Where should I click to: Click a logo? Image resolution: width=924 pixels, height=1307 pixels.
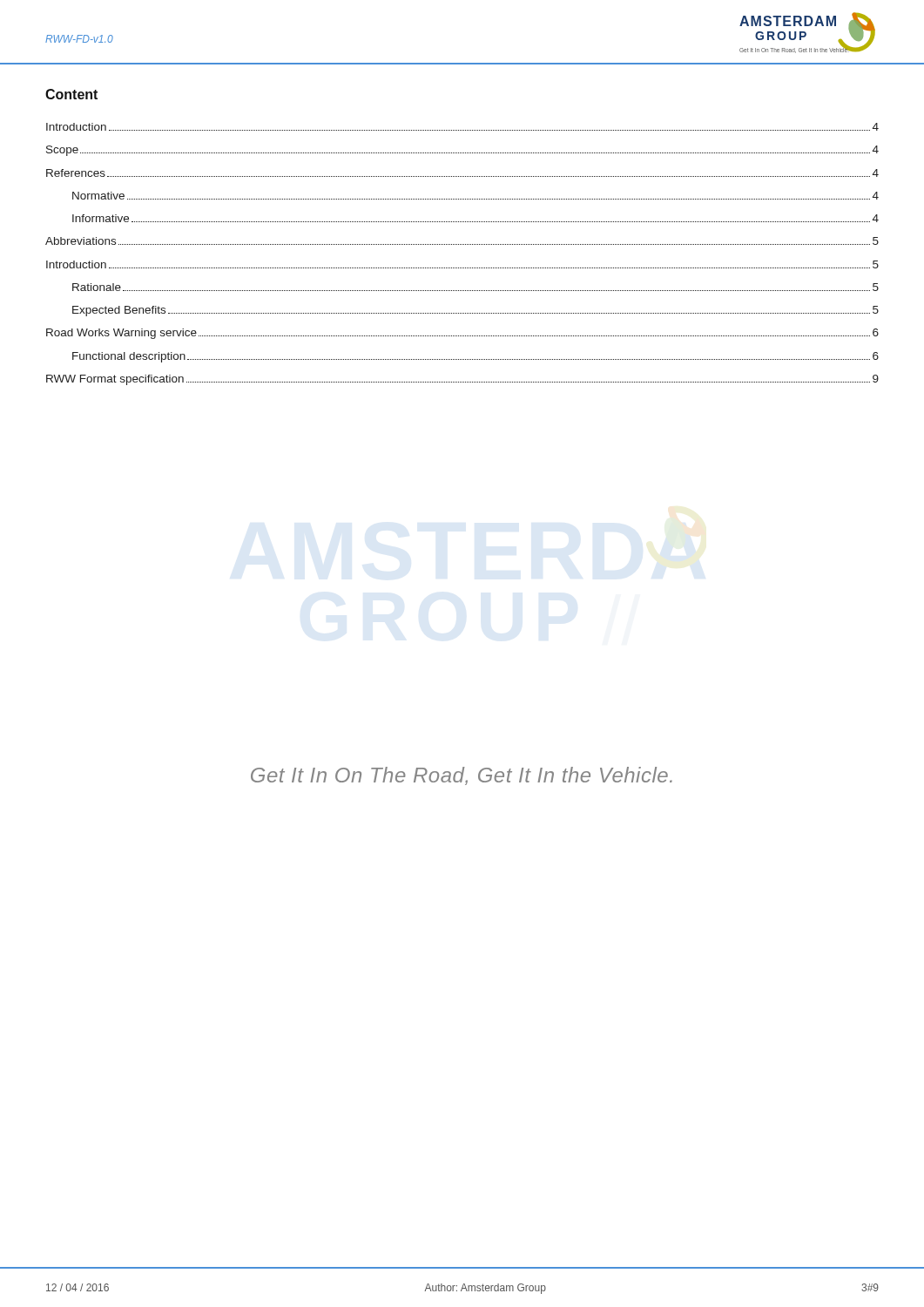click(462, 576)
